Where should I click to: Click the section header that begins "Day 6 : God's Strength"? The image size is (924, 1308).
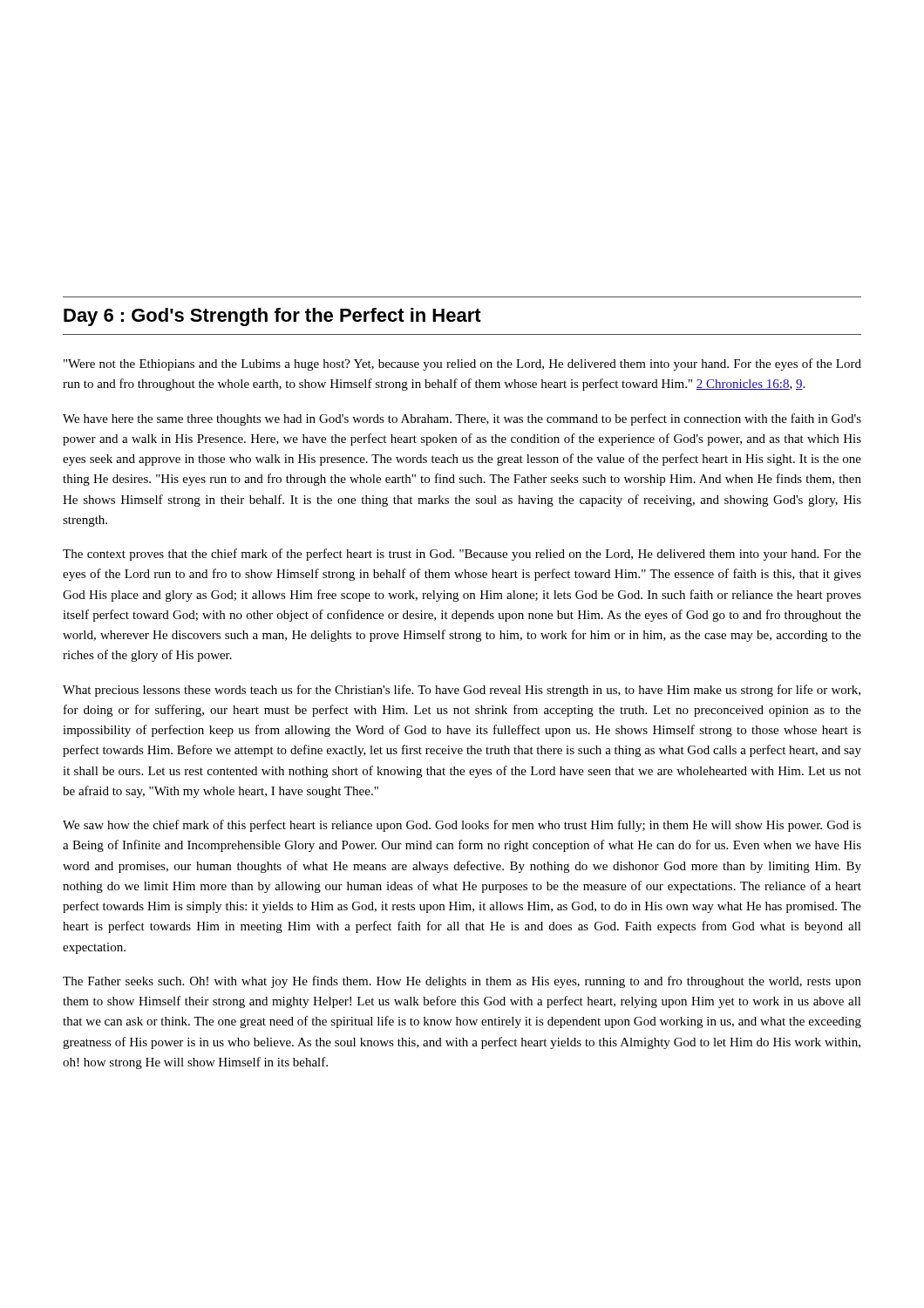[462, 316]
